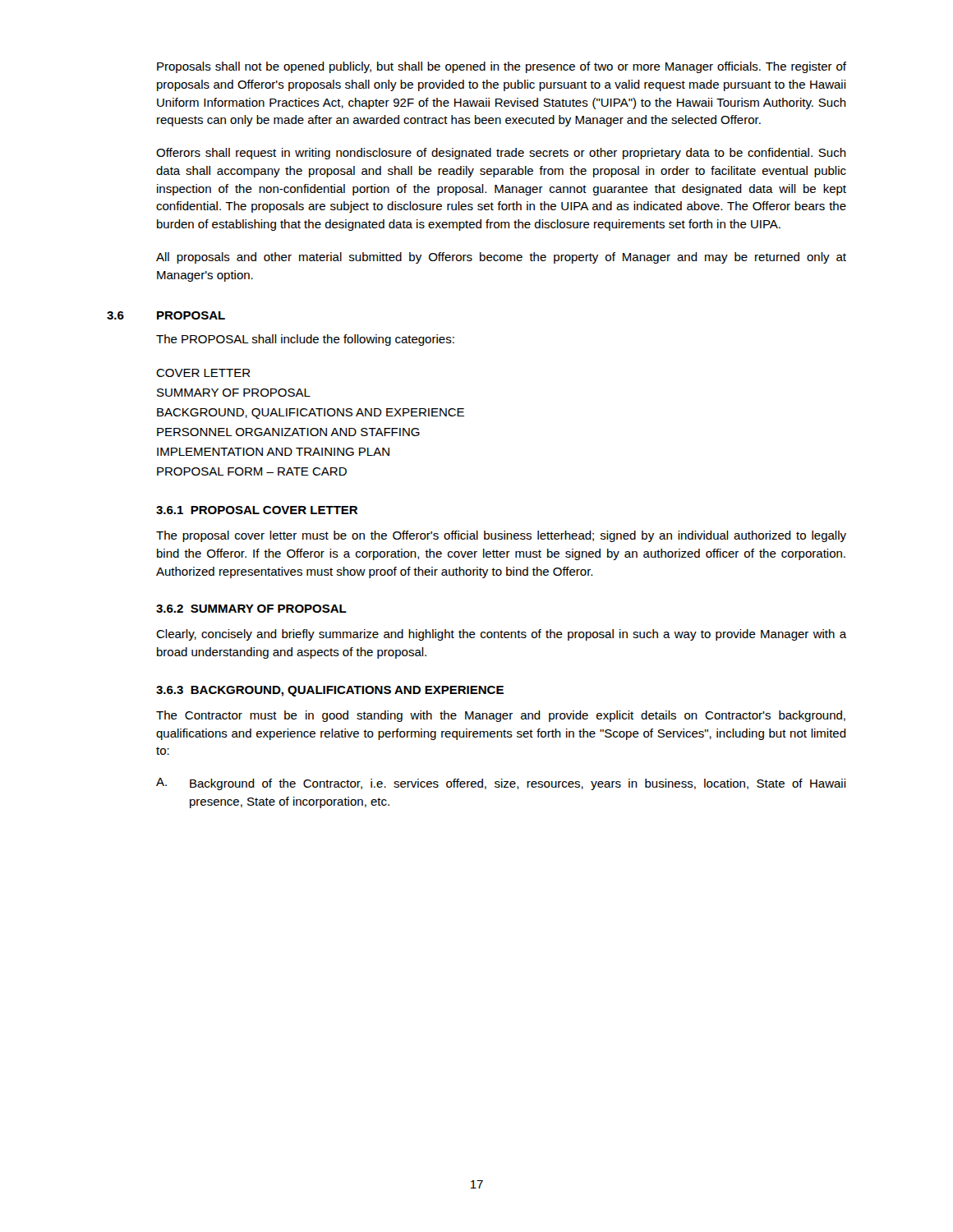Click on the element starting "BACKGROUND, QUALIFICATIONS AND EXPERIENCE"
Screen dimensions: 1232x953
310,412
